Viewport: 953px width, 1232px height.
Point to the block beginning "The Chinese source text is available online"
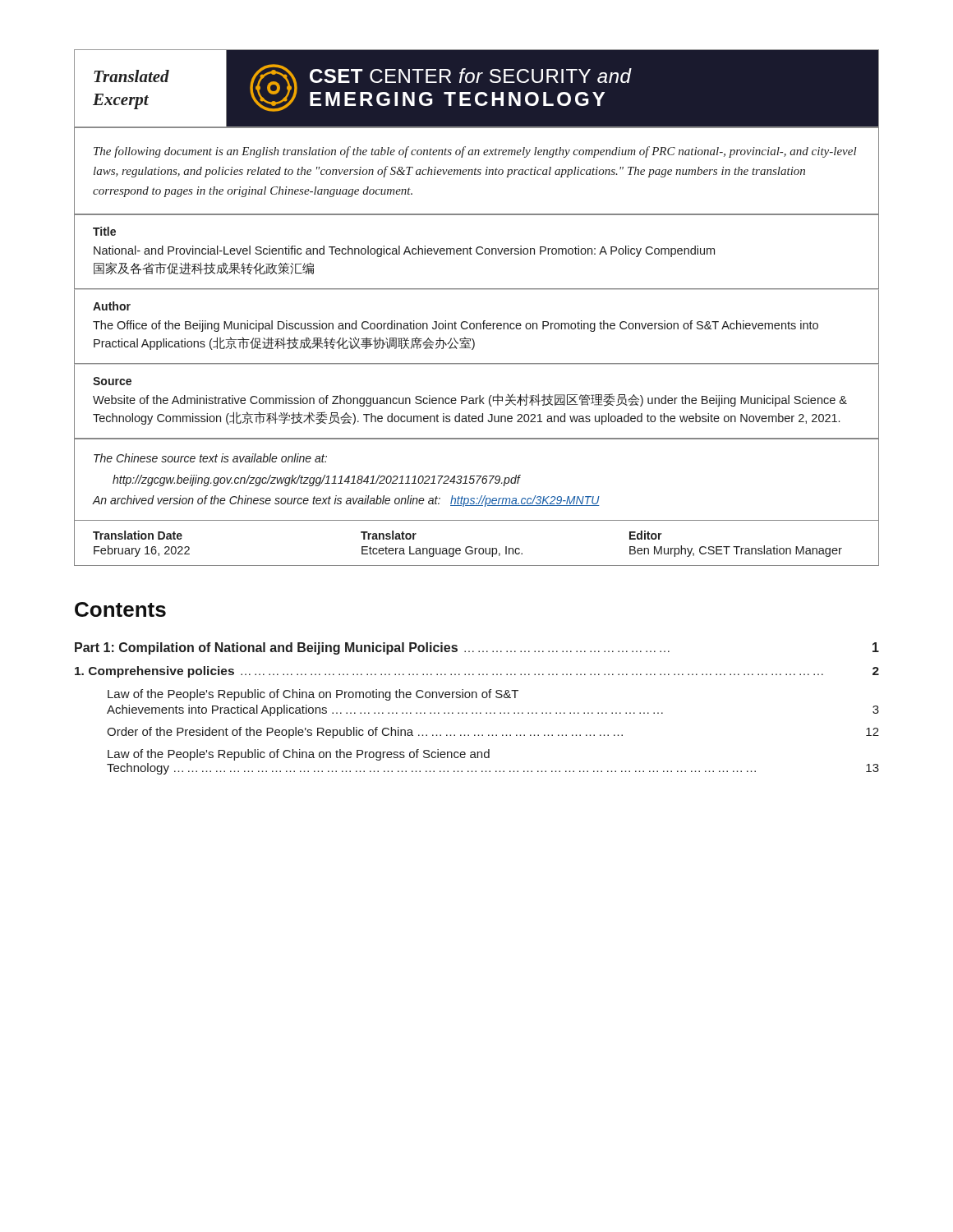476,479
